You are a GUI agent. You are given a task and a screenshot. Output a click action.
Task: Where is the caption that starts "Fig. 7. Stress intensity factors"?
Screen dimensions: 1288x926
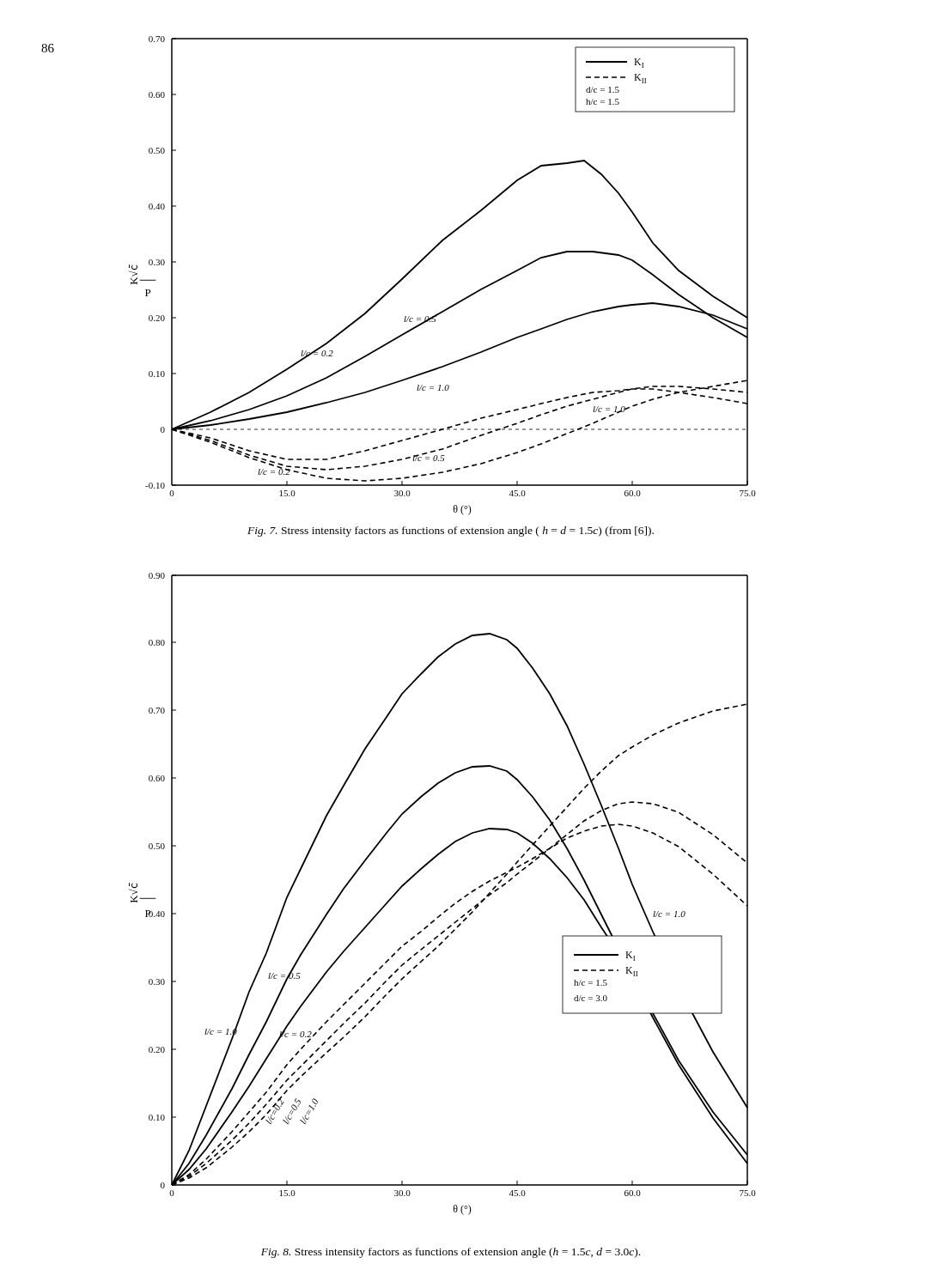point(451,530)
